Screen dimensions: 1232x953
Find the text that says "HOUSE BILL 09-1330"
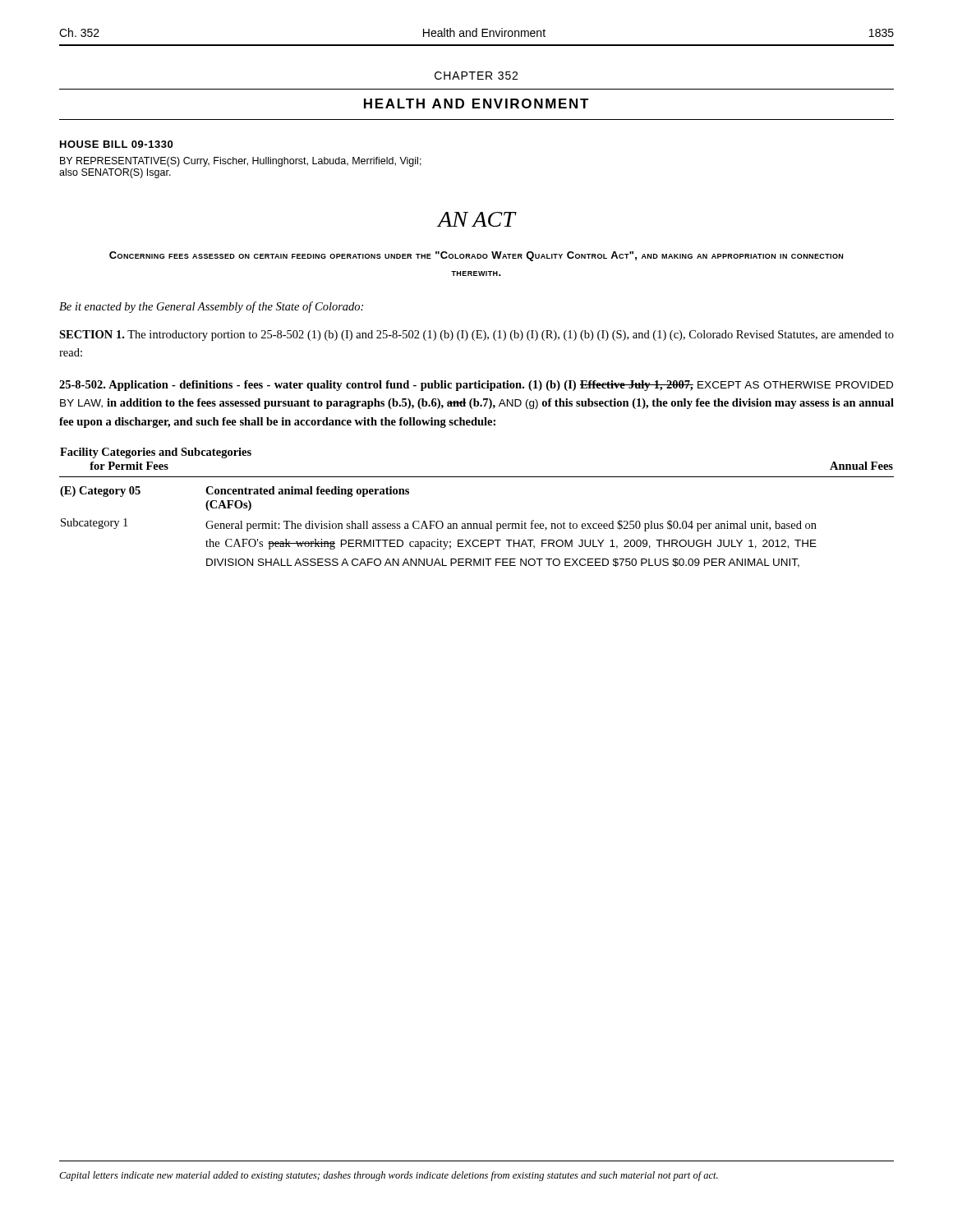click(x=116, y=144)
